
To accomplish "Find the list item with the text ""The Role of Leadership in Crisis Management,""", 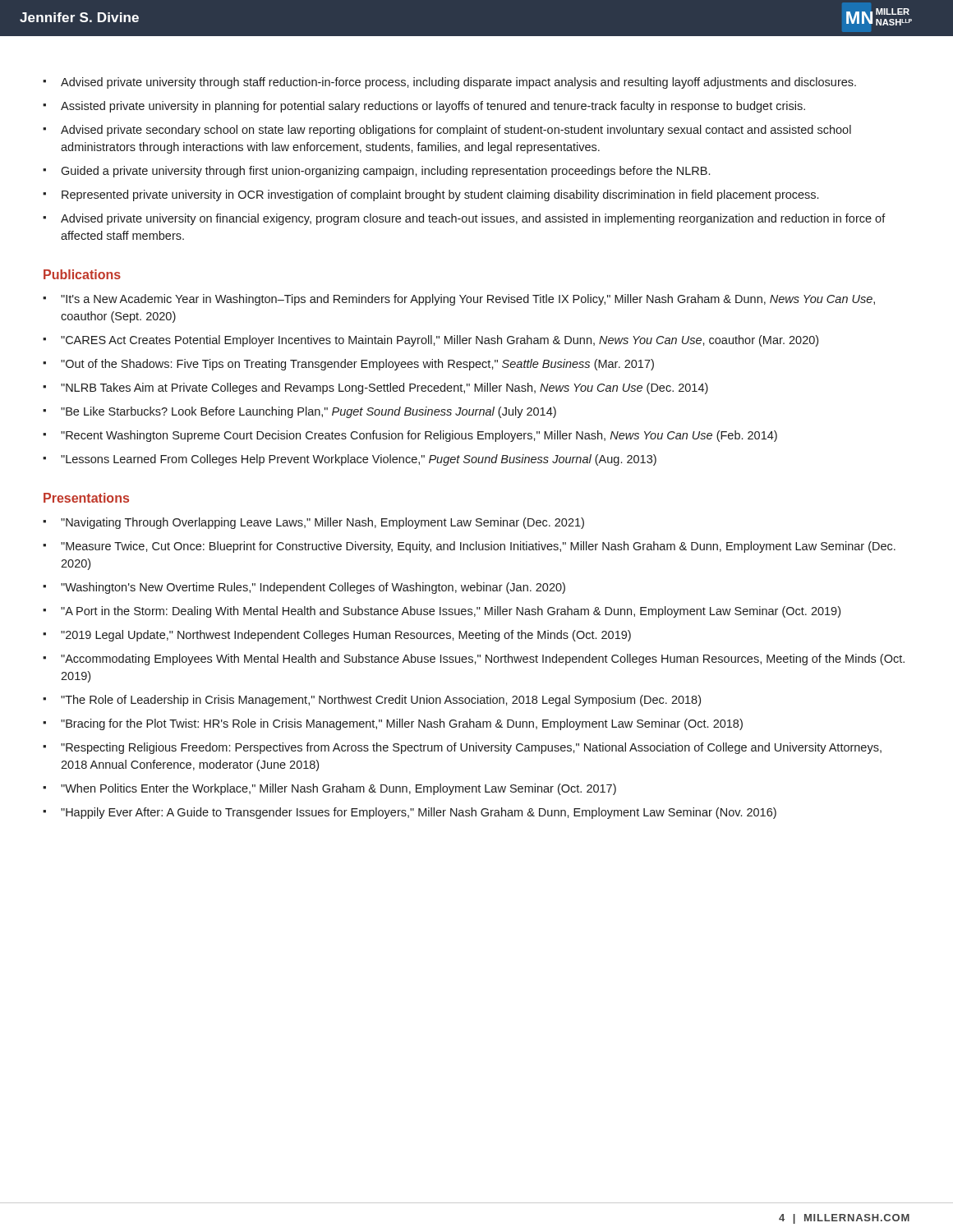I will [381, 700].
